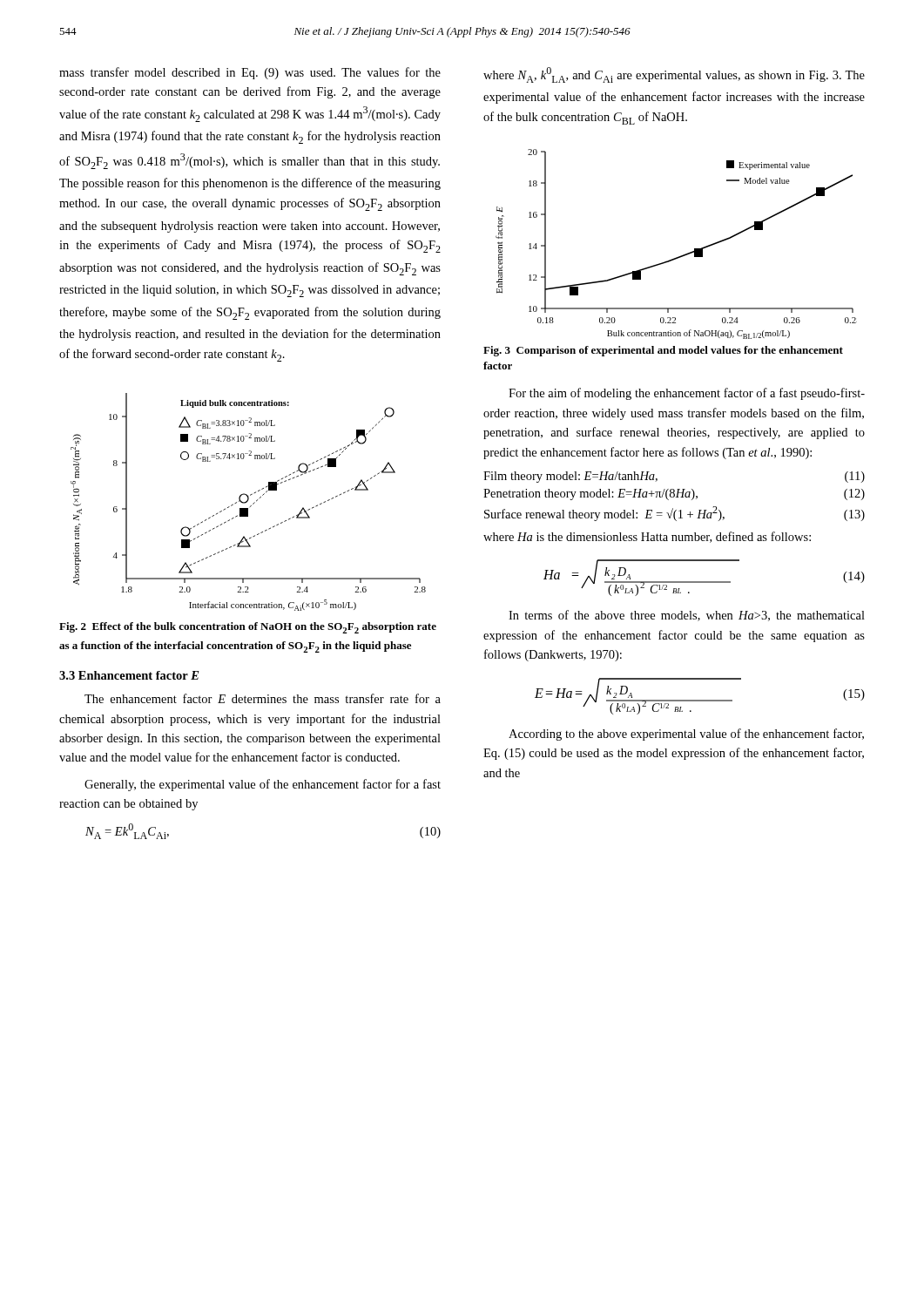Locate the block starting "where NA, k0LA, and CAi"
The height and width of the screenshot is (1307, 924).
pos(674,96)
